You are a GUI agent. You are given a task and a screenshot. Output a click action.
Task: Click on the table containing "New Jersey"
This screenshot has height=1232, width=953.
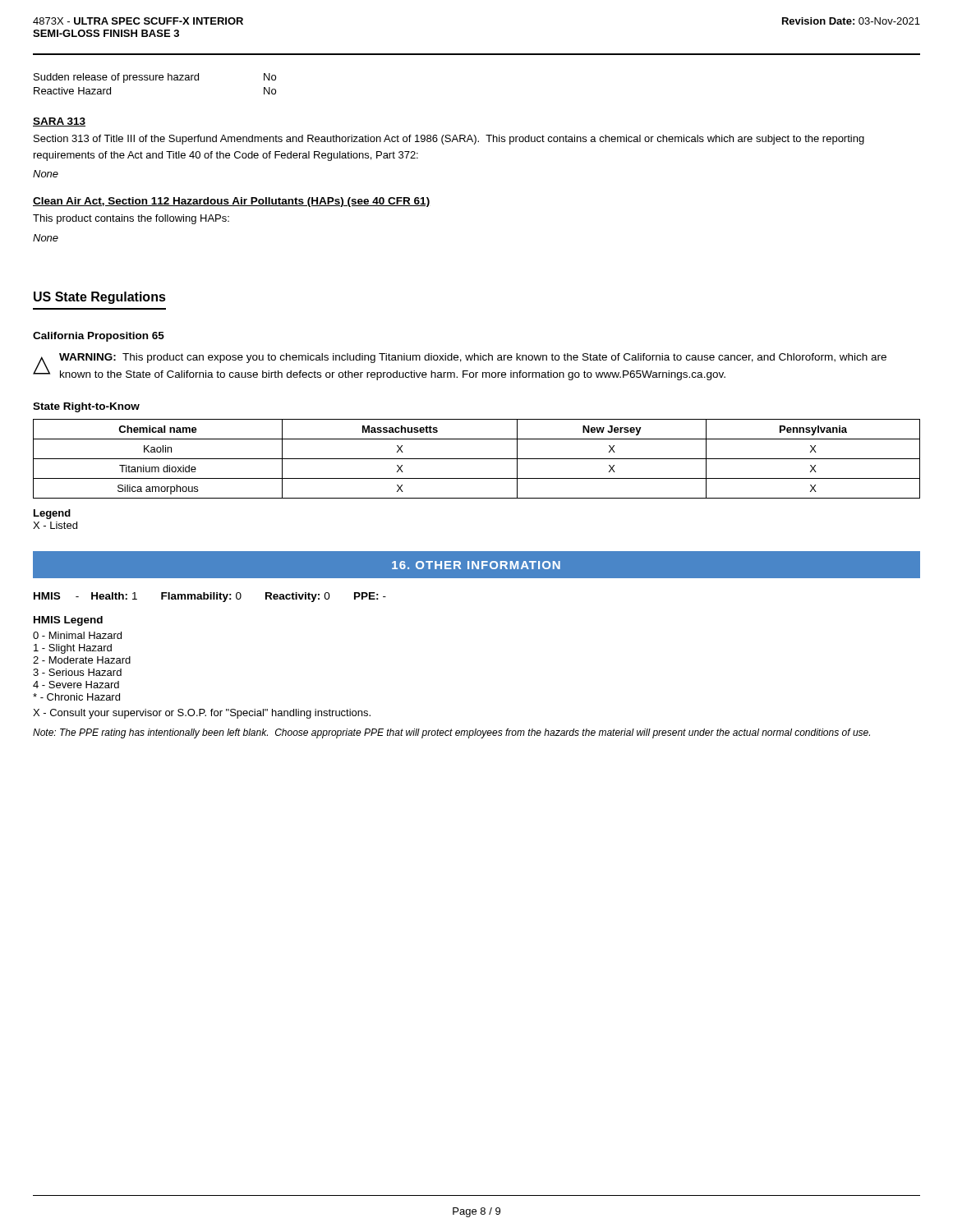coord(476,458)
